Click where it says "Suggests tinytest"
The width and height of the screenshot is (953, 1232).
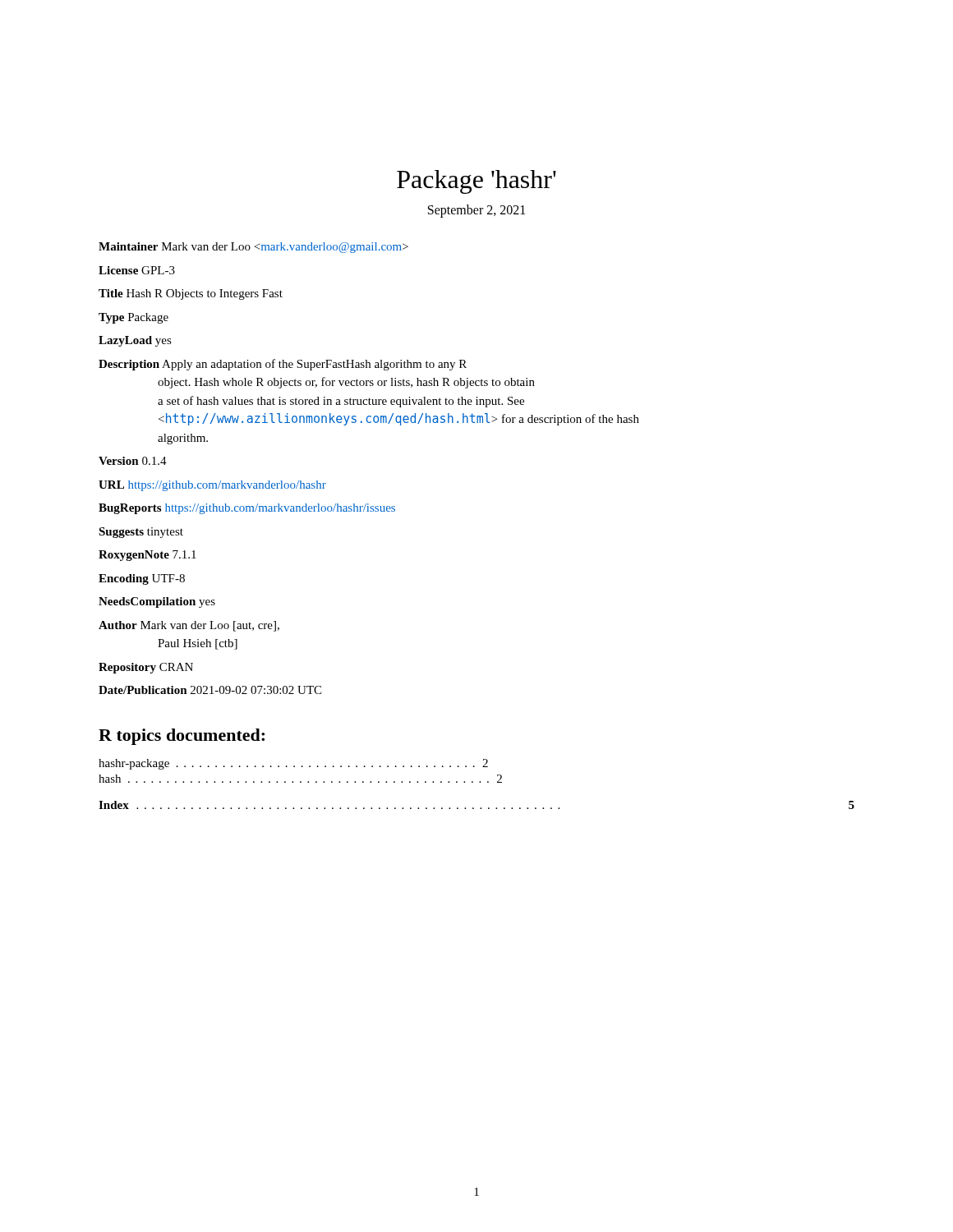pyautogui.click(x=141, y=531)
